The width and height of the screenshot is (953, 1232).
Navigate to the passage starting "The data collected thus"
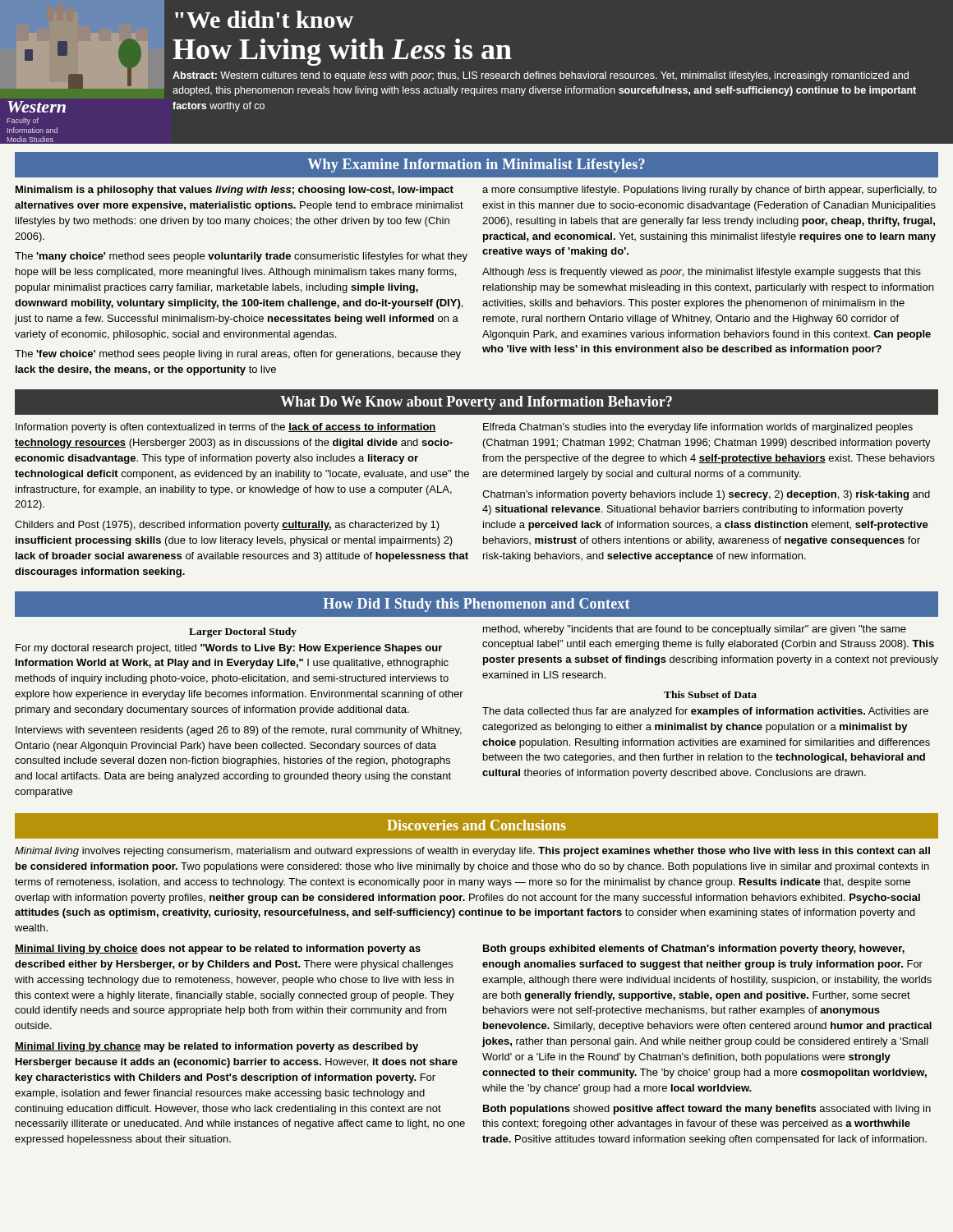coord(710,743)
